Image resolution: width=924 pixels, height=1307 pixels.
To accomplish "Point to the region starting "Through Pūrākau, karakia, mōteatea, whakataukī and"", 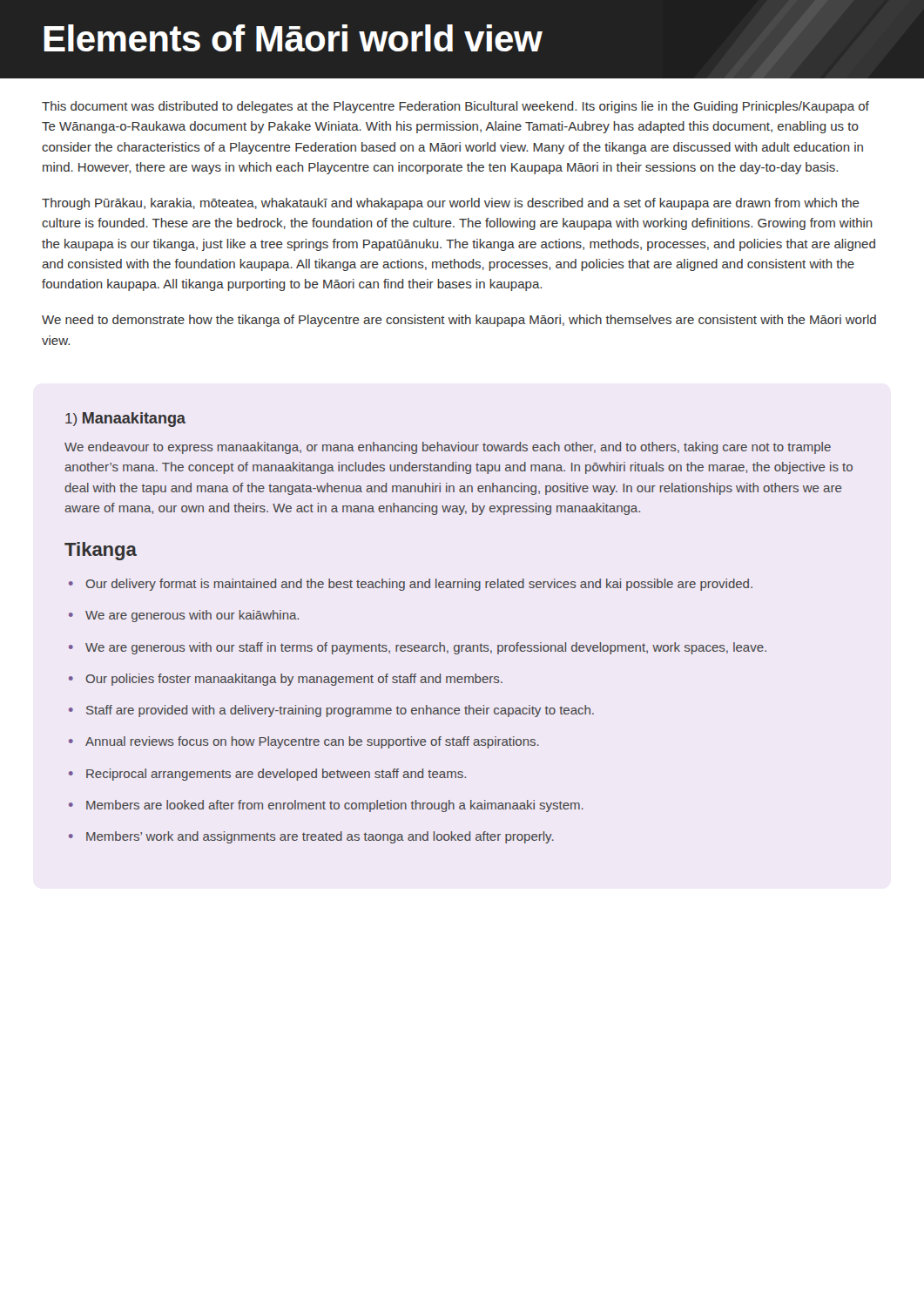I will click(462, 243).
